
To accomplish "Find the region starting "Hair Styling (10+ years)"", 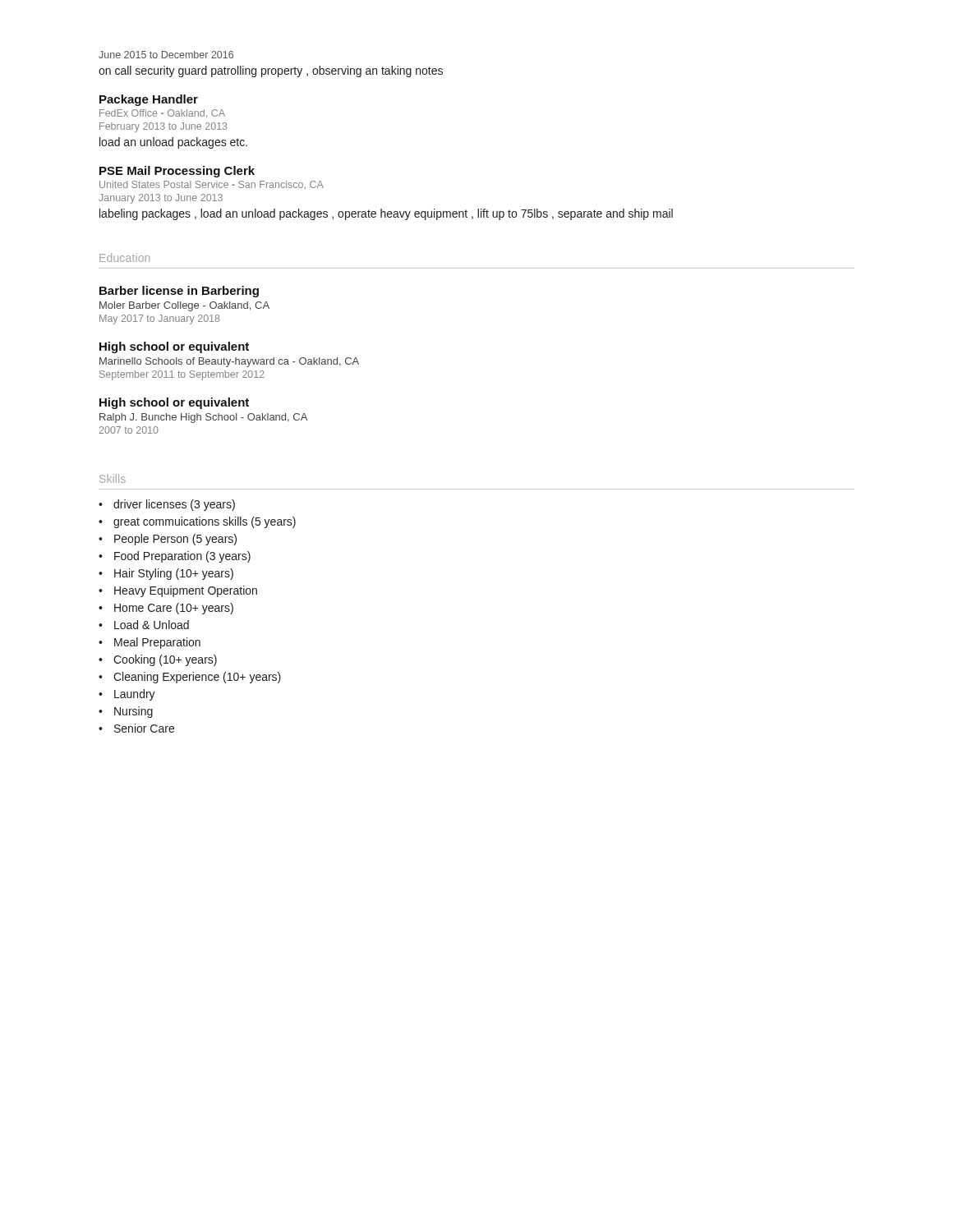I will click(174, 573).
